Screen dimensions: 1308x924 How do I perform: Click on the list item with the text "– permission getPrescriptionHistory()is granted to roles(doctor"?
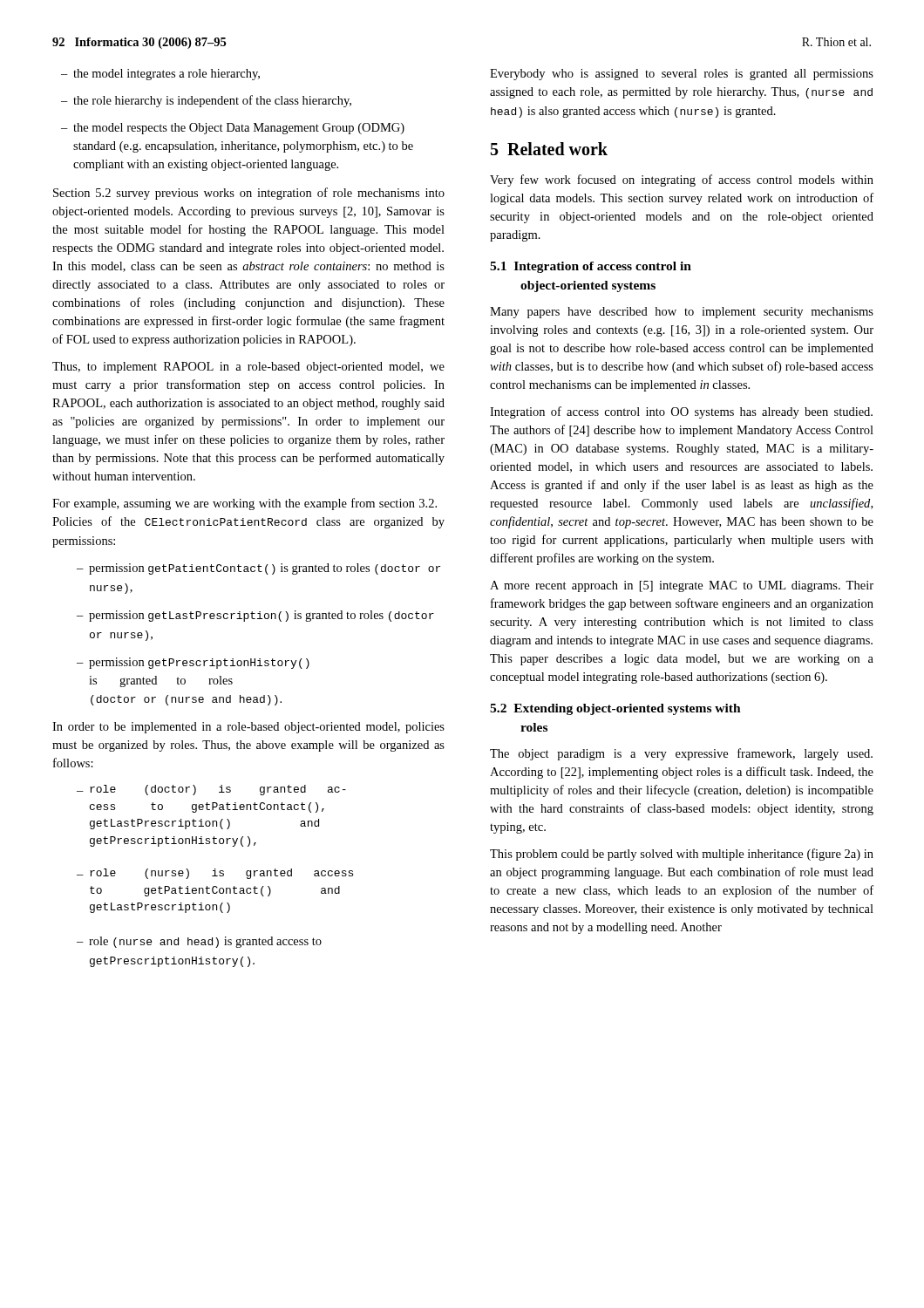coord(193,663)
